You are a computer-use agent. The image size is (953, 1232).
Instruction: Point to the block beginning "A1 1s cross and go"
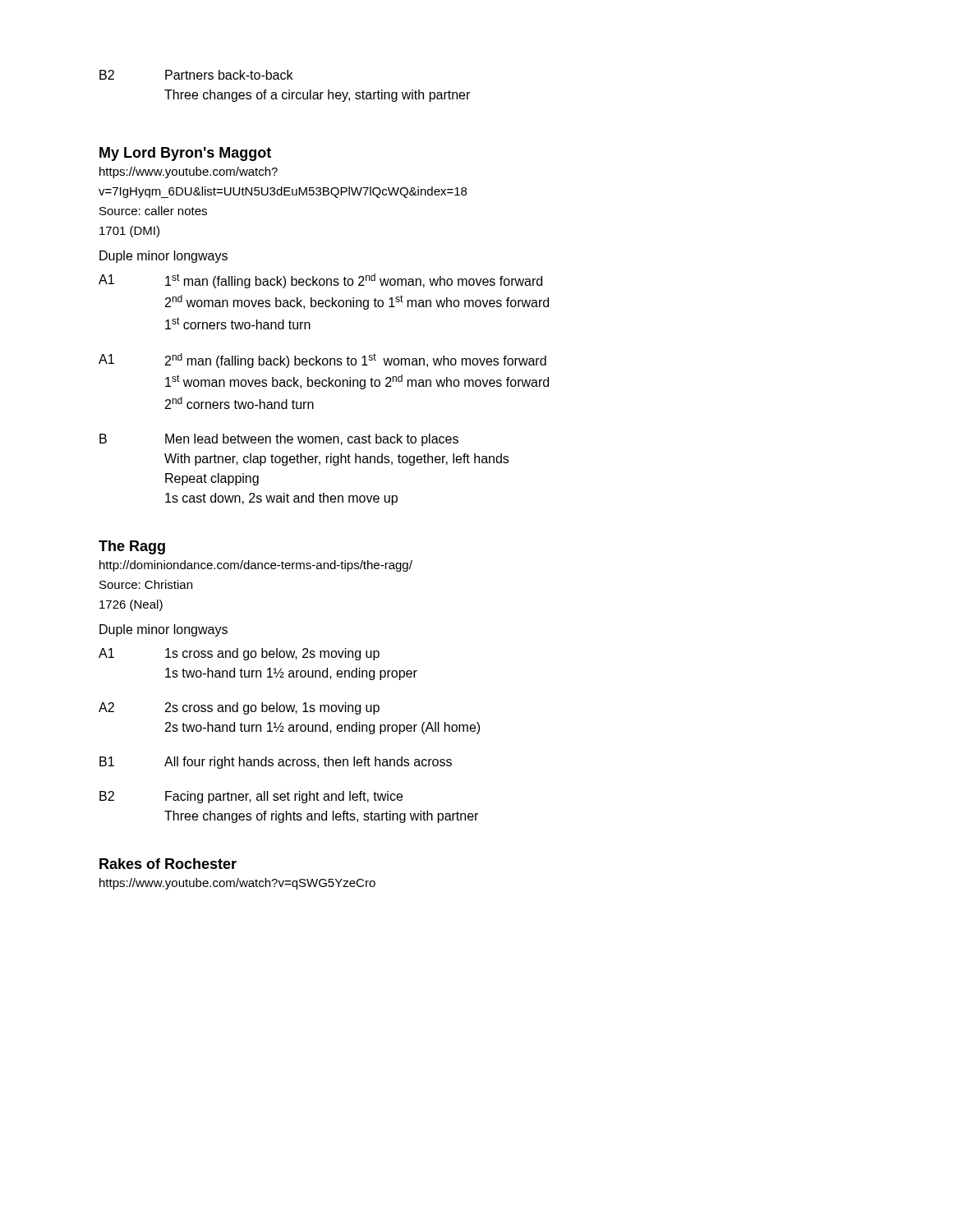click(258, 664)
